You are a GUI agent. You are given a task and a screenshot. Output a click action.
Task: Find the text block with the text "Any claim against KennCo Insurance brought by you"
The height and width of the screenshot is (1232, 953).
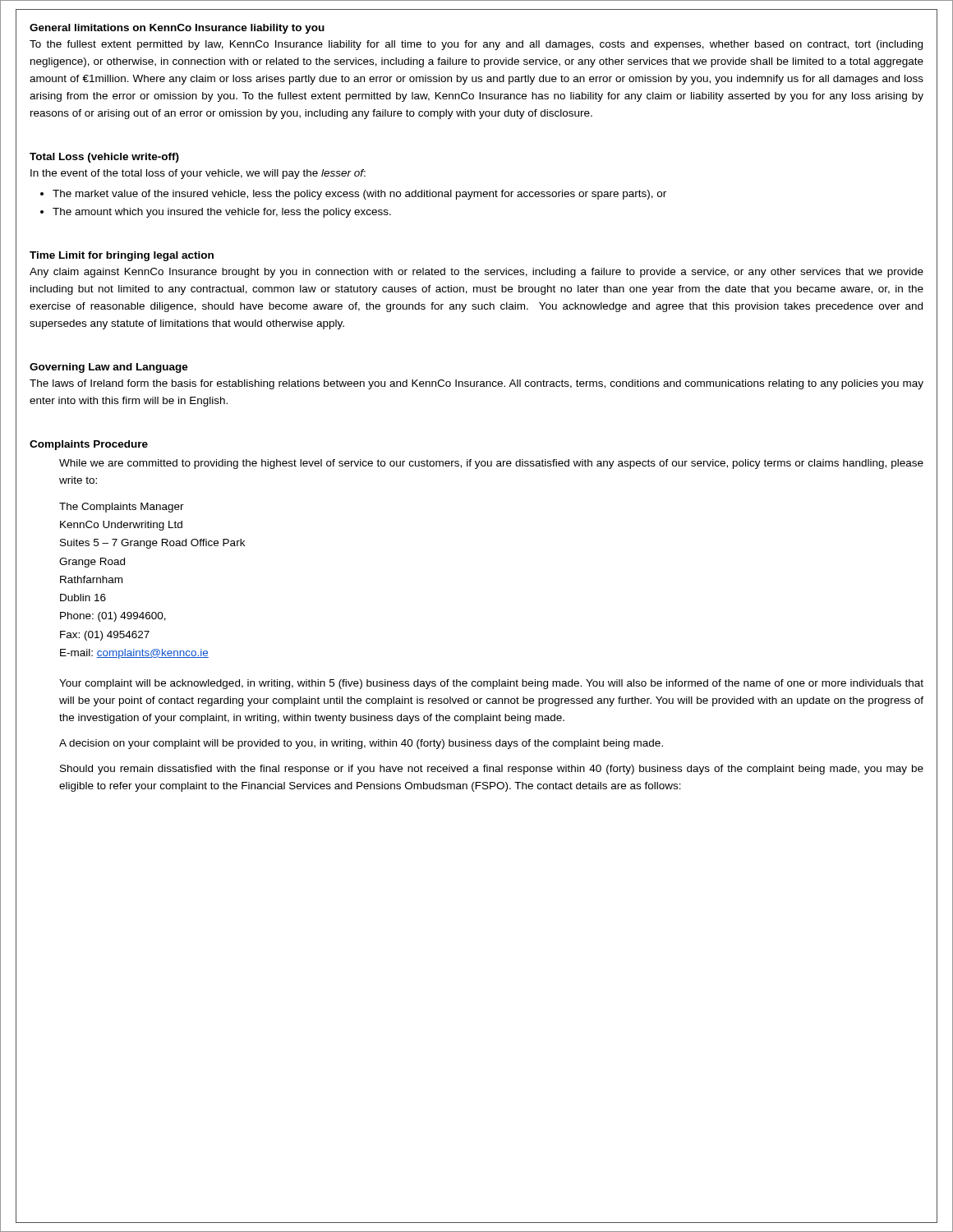[x=476, y=298]
